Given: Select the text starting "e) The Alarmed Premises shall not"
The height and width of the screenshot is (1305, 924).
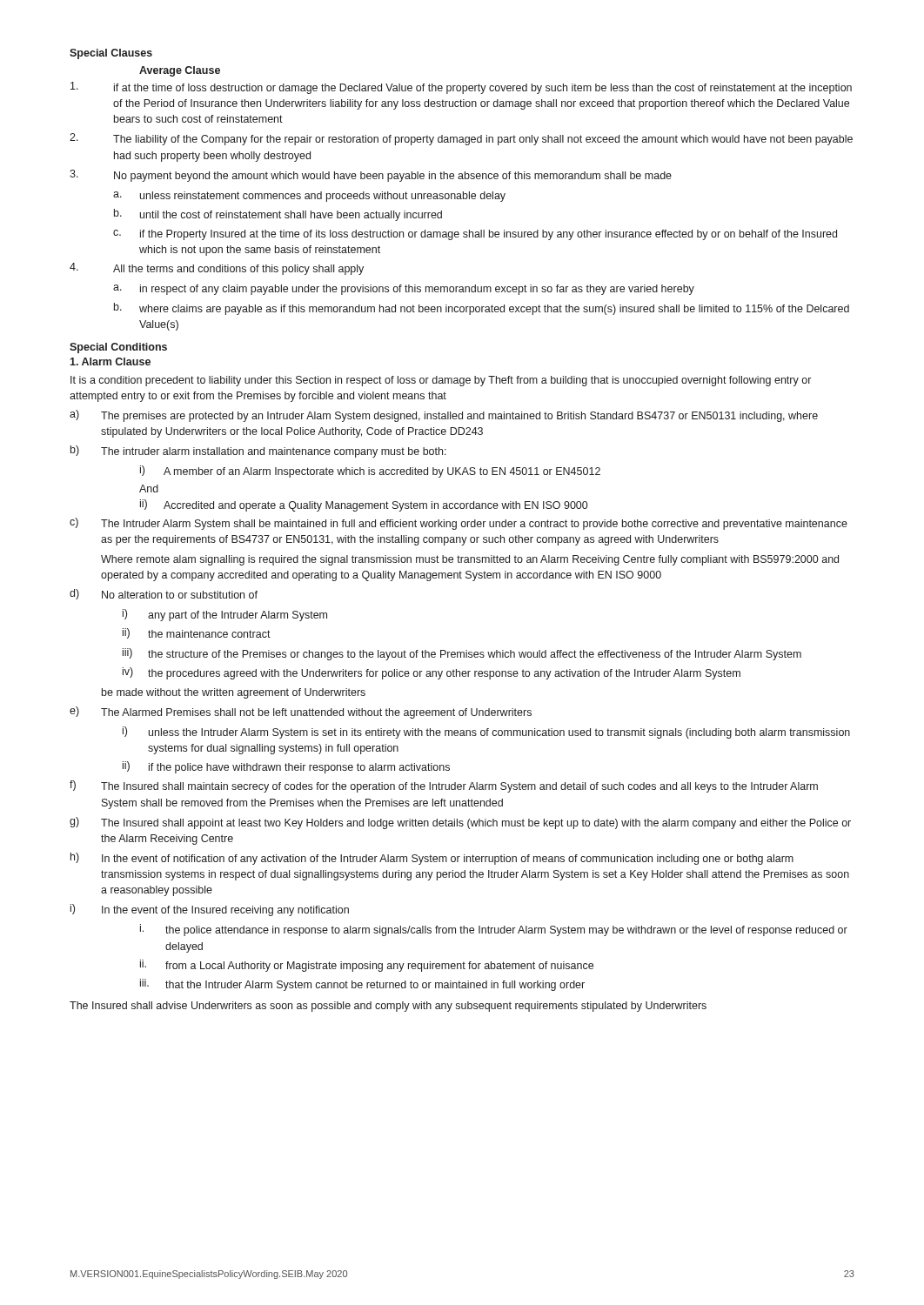Looking at the screenshot, I should click(x=462, y=712).
